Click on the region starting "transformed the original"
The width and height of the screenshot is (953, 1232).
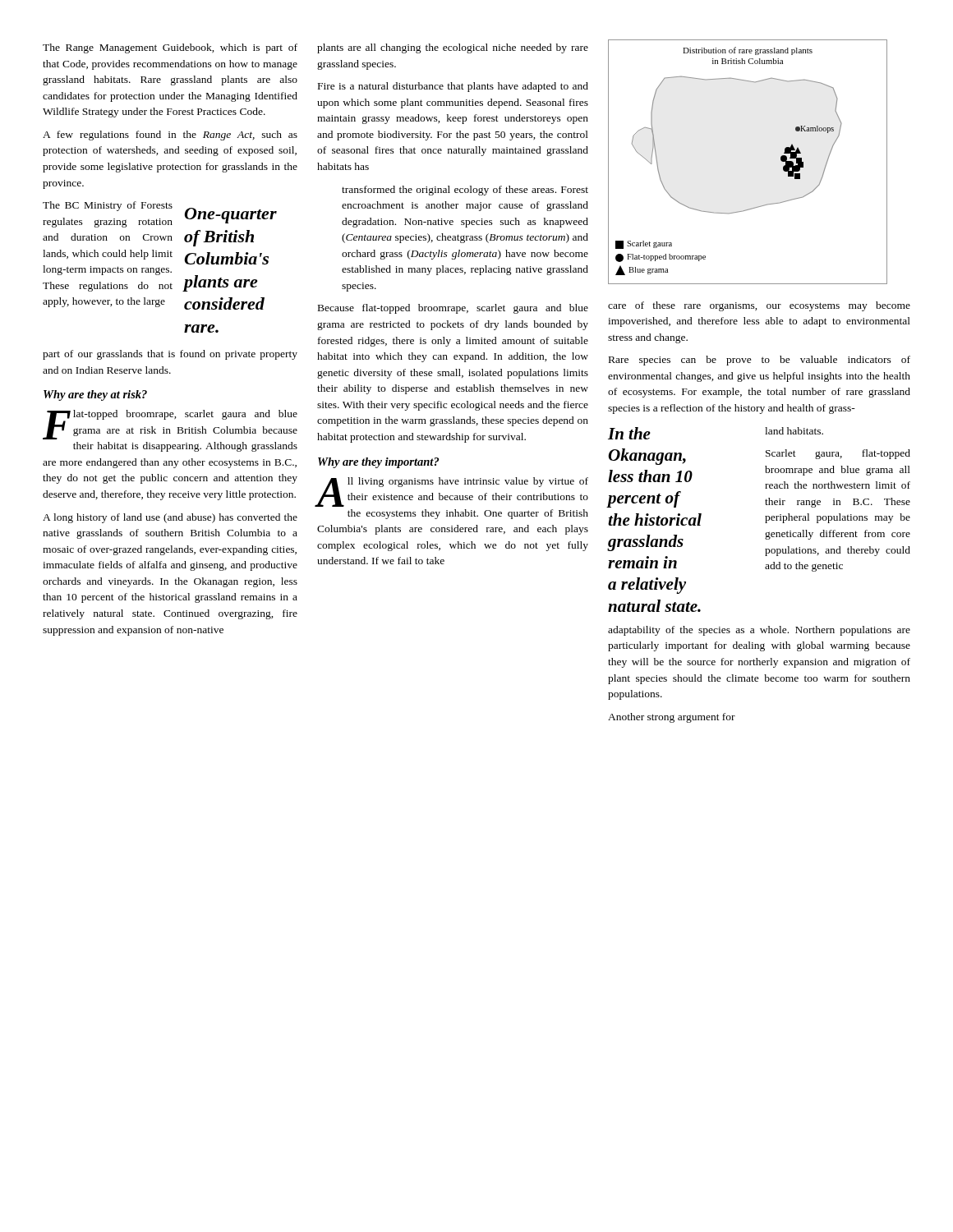465,237
